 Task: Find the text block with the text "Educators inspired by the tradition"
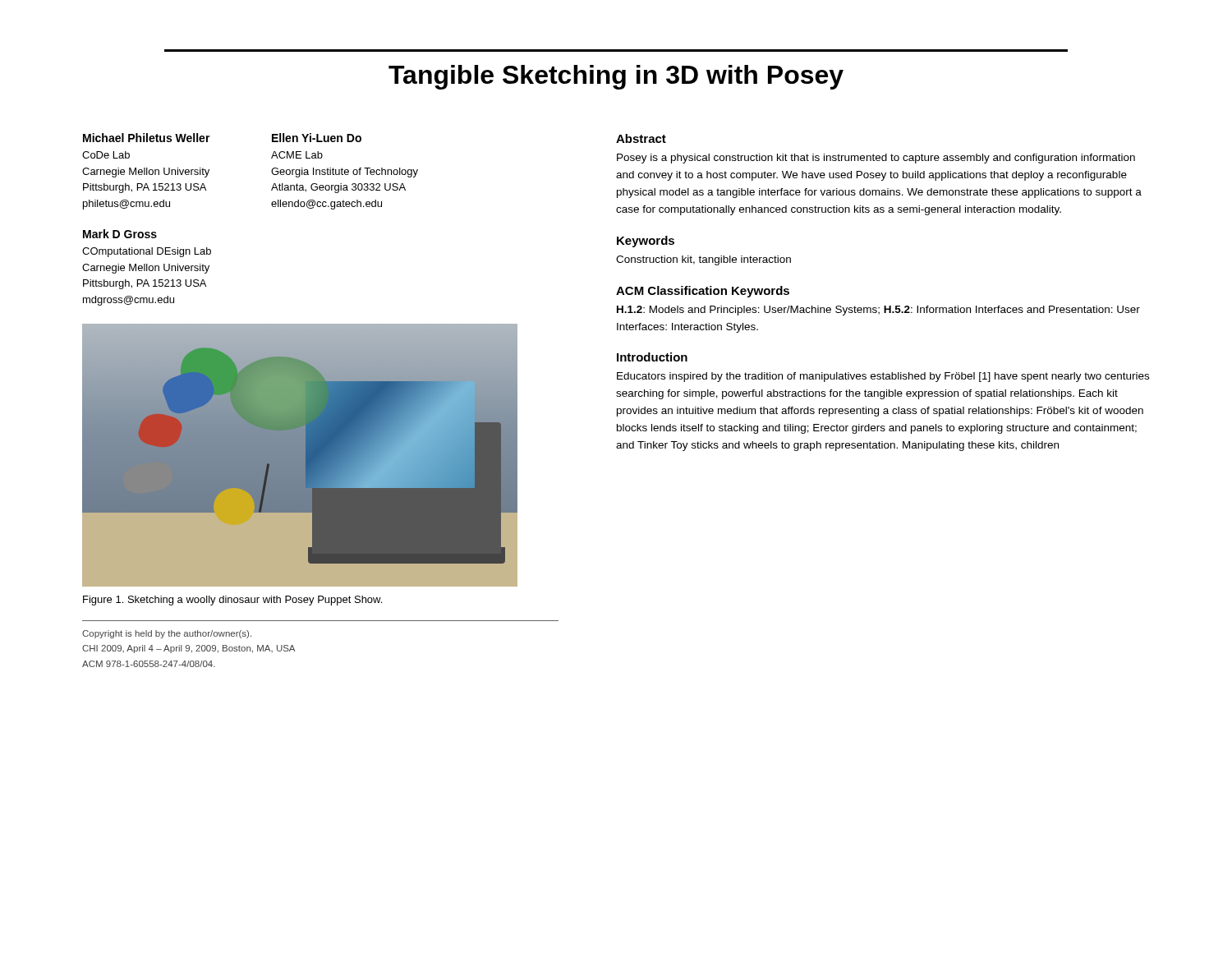(x=883, y=411)
